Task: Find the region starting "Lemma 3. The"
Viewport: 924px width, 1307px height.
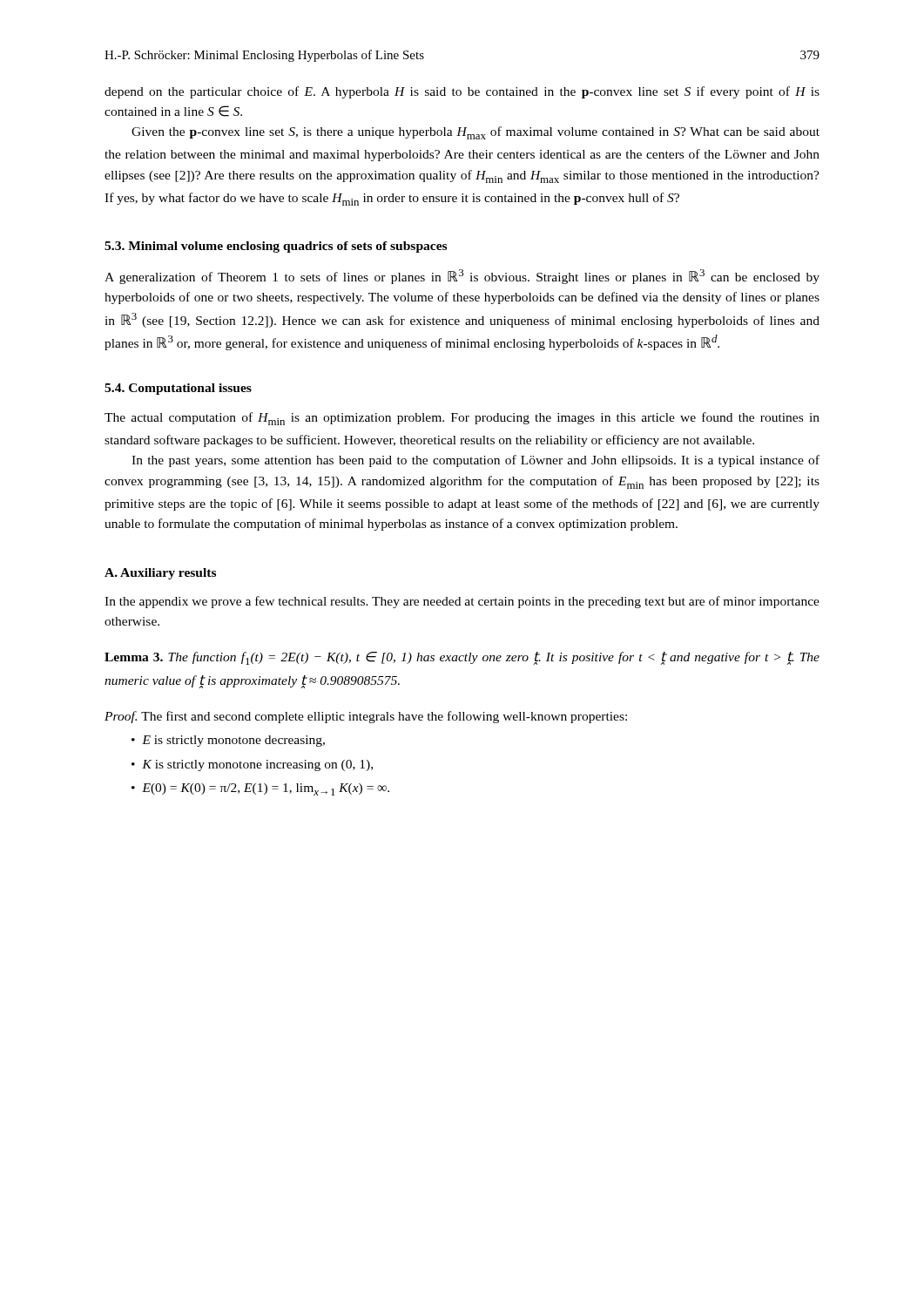Action: click(462, 668)
